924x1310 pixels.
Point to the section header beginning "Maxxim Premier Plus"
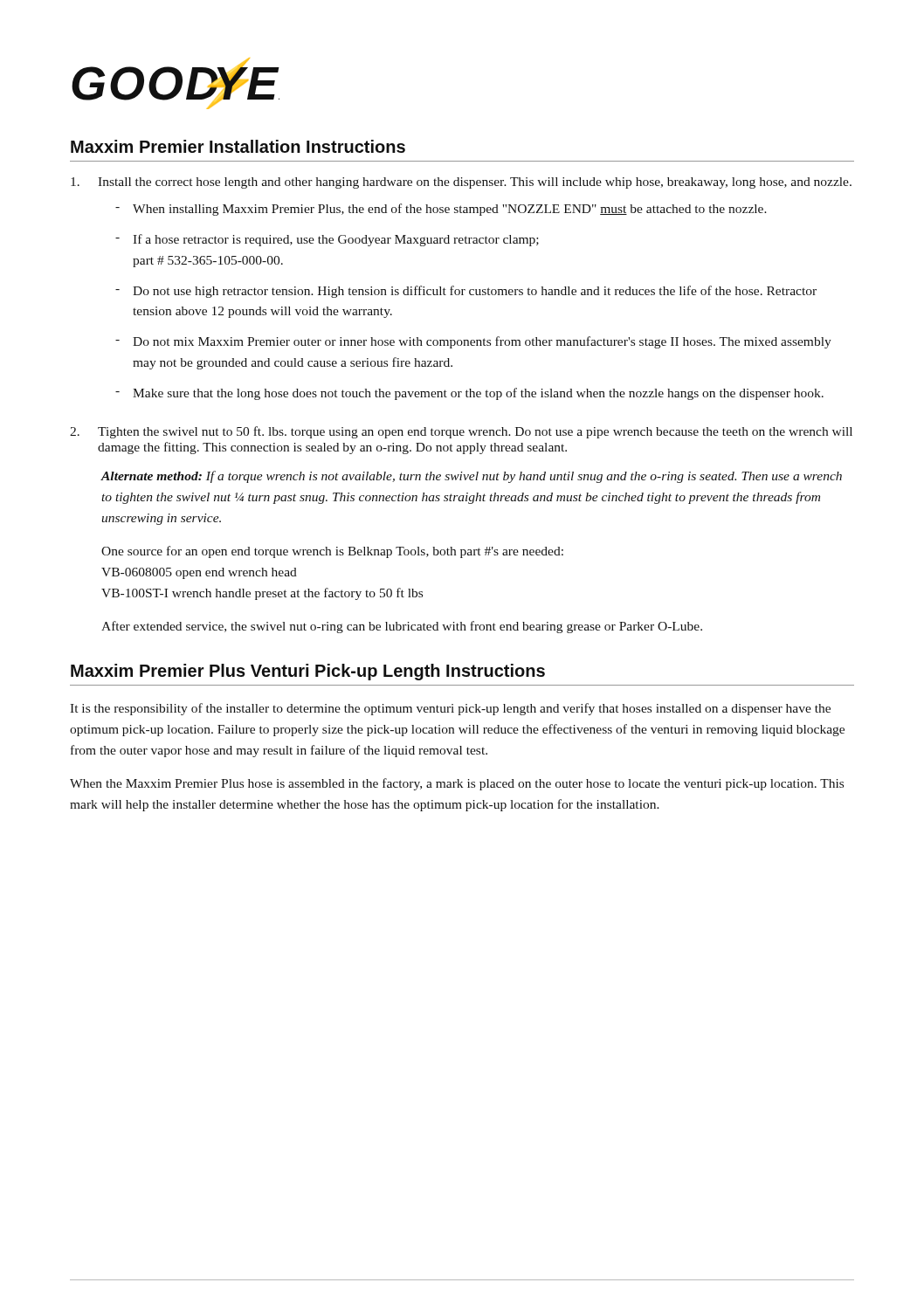pyautogui.click(x=308, y=671)
